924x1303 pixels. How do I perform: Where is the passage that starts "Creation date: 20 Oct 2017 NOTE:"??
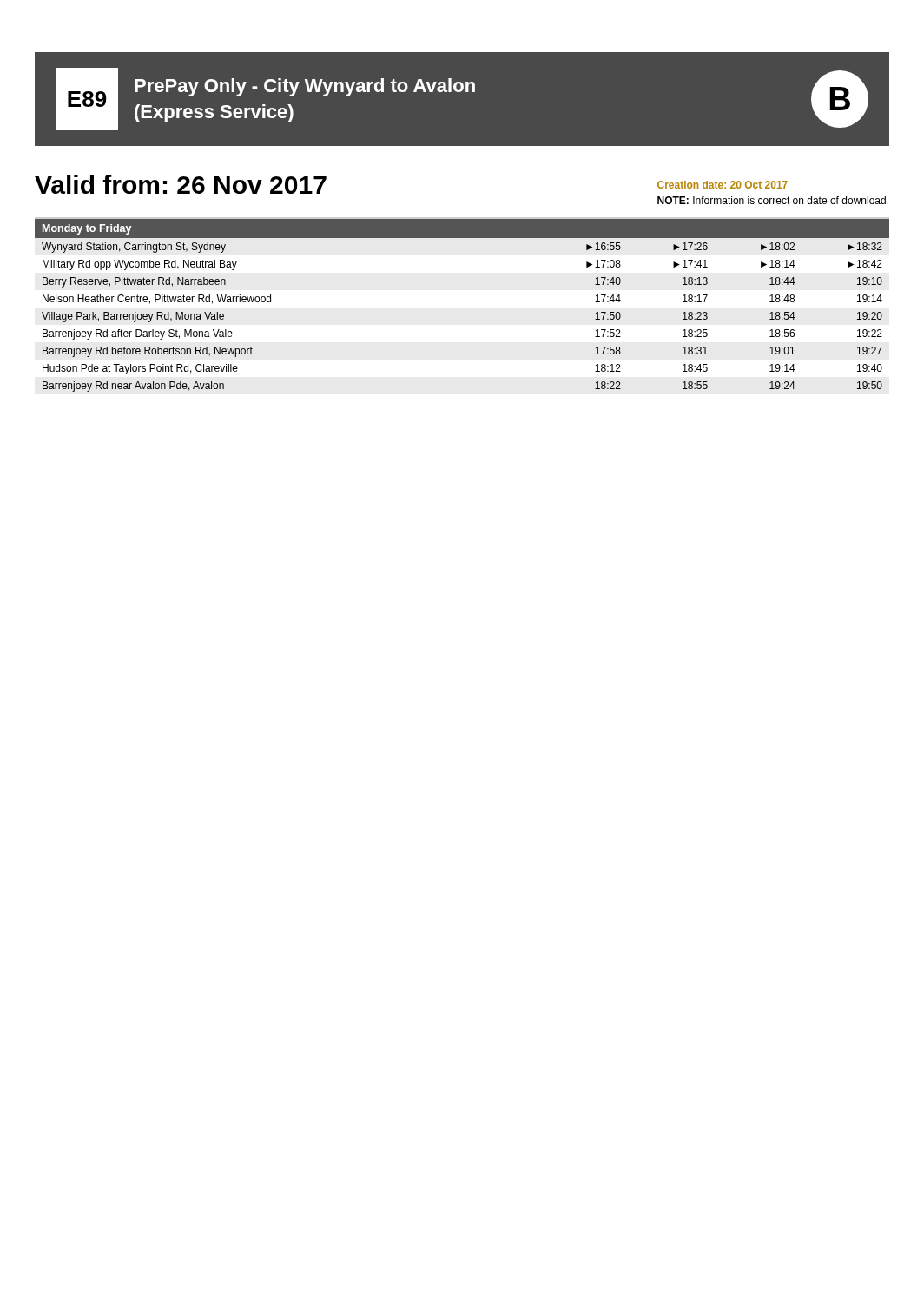pos(773,193)
